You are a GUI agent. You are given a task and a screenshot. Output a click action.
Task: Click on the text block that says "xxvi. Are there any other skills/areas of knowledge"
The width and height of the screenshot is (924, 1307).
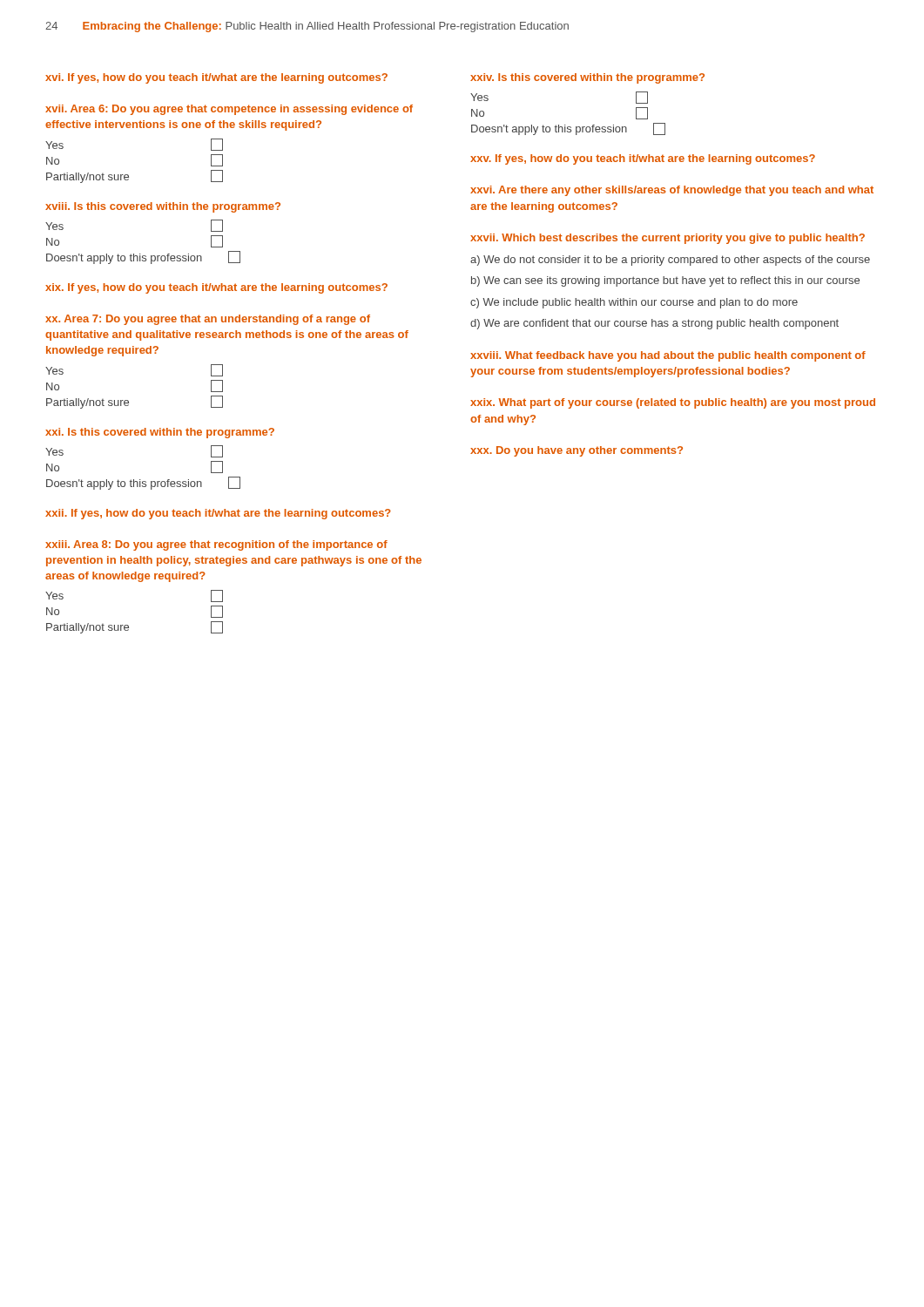pyautogui.click(x=675, y=198)
